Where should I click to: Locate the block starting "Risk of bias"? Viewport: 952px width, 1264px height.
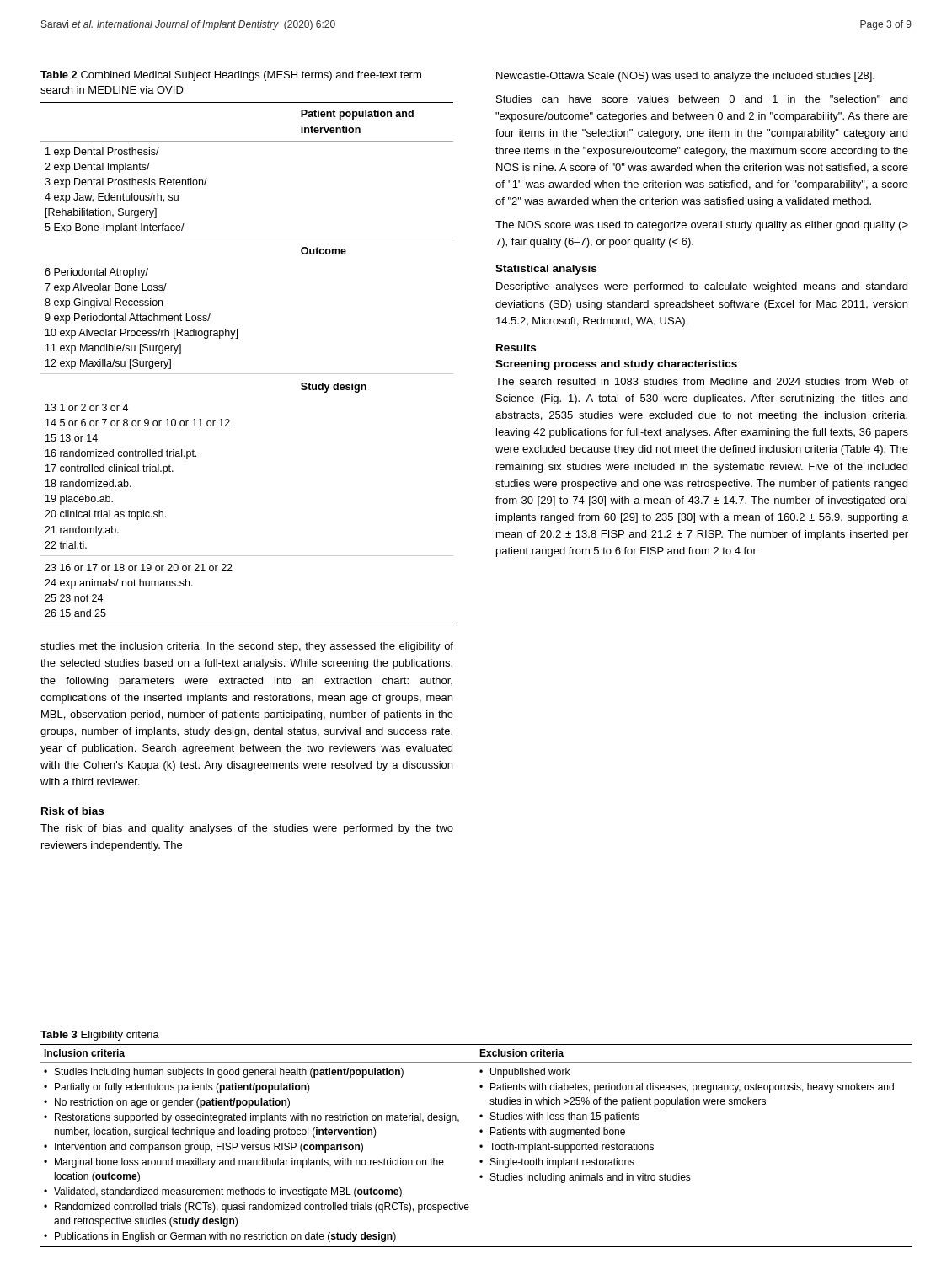[x=72, y=811]
